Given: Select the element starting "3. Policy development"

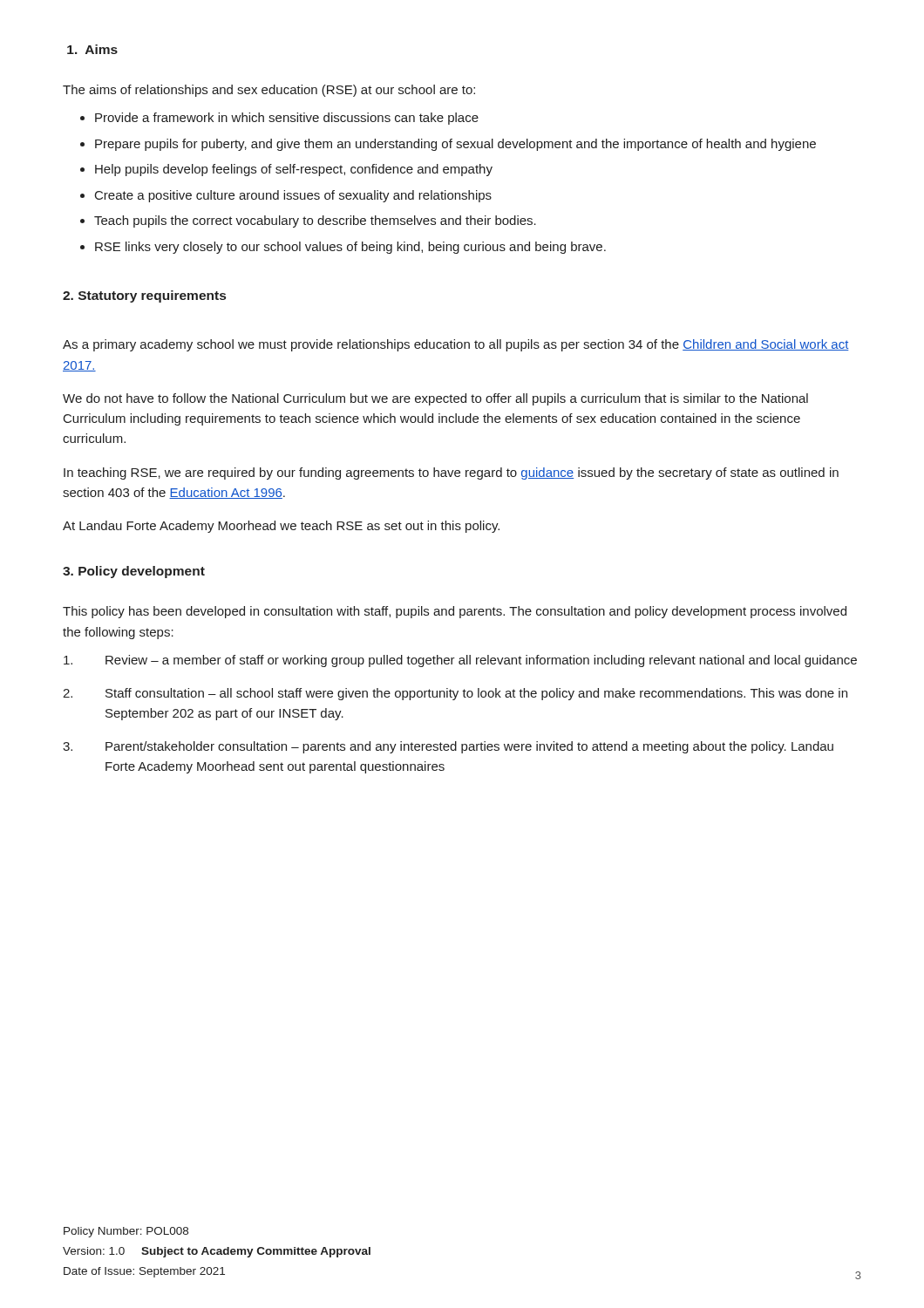Looking at the screenshot, I should pyautogui.click(x=134, y=571).
